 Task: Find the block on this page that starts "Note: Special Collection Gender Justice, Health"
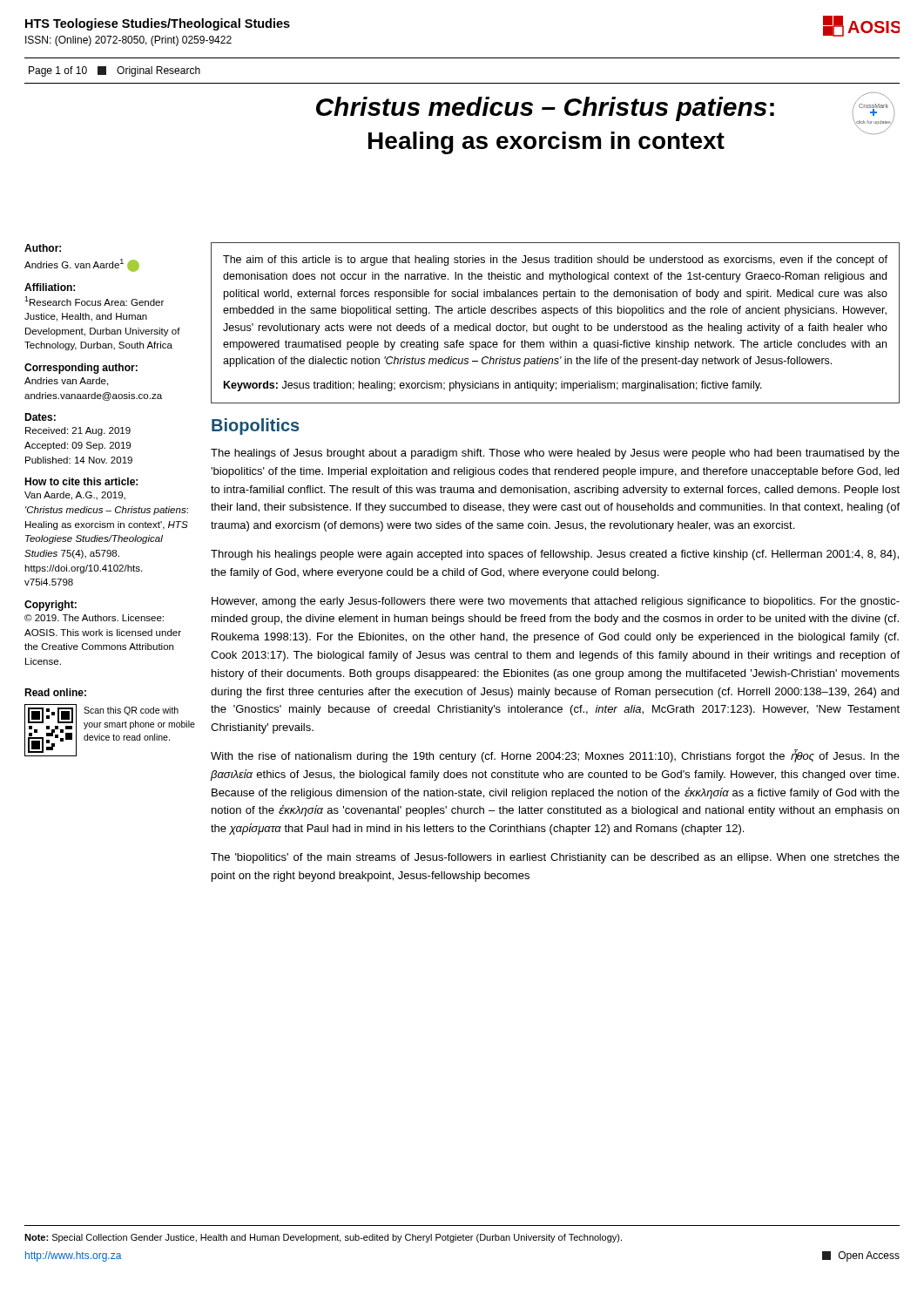324,1237
